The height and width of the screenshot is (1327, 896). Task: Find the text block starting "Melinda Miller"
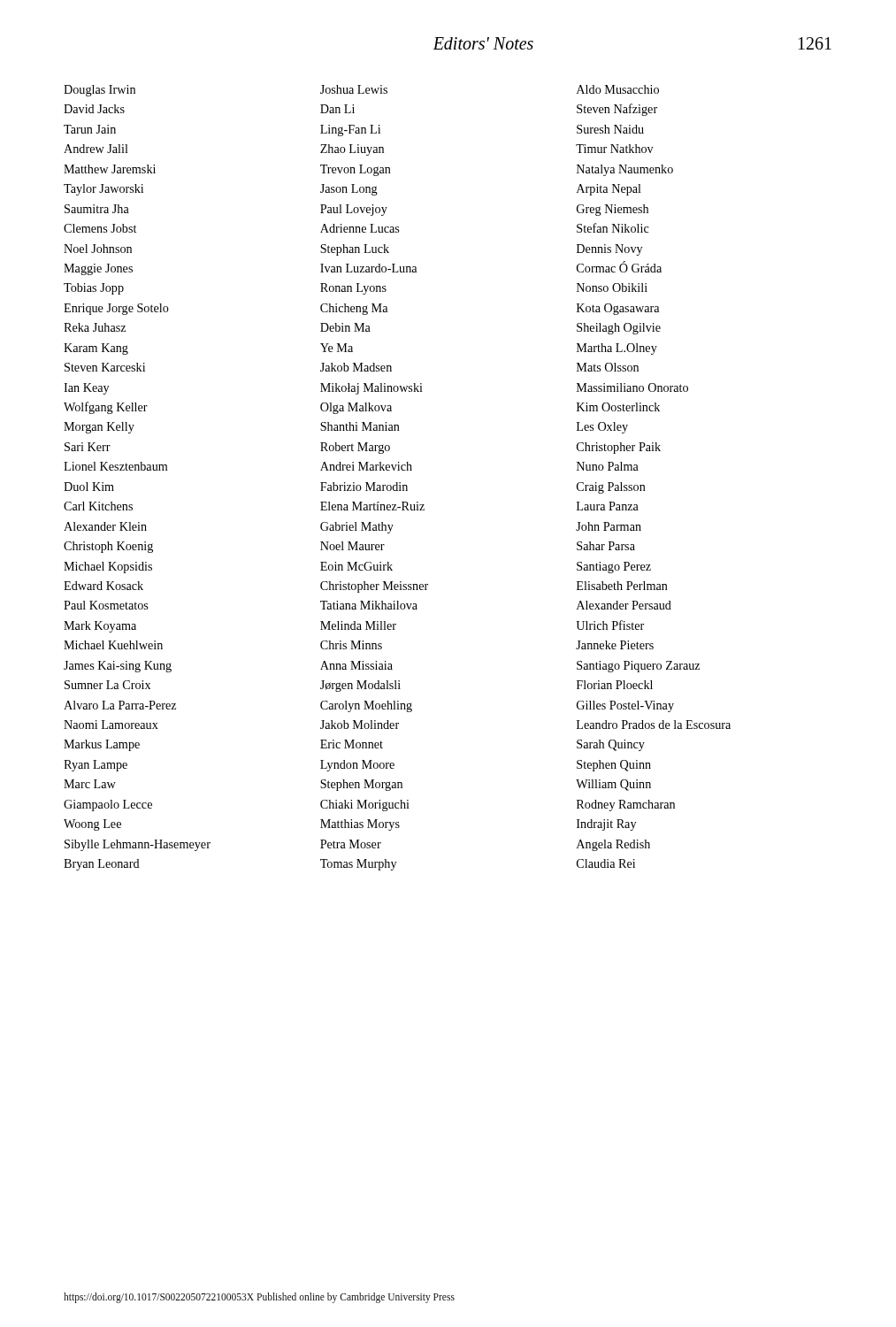(358, 625)
